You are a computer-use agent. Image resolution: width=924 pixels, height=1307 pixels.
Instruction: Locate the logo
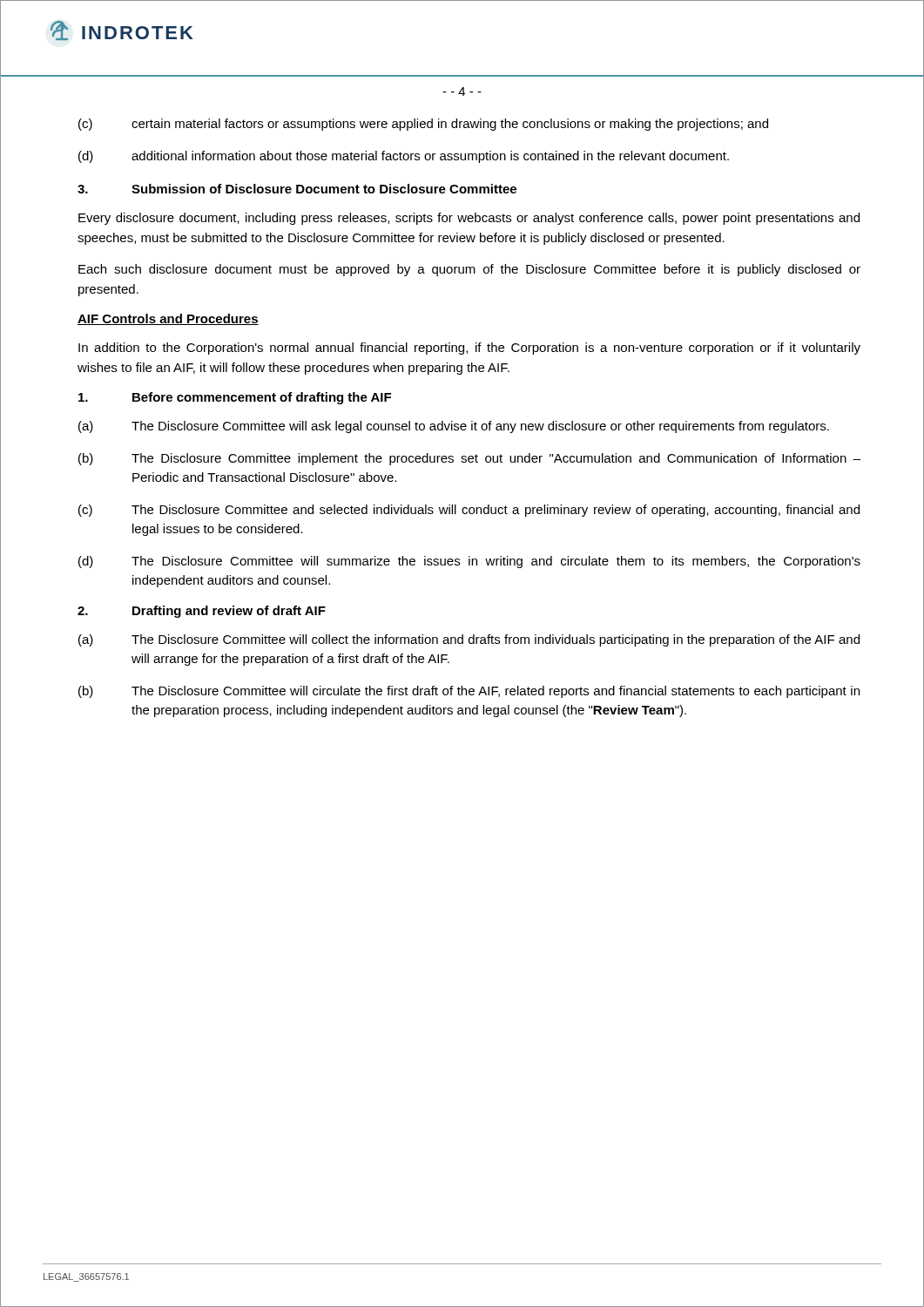tap(119, 33)
